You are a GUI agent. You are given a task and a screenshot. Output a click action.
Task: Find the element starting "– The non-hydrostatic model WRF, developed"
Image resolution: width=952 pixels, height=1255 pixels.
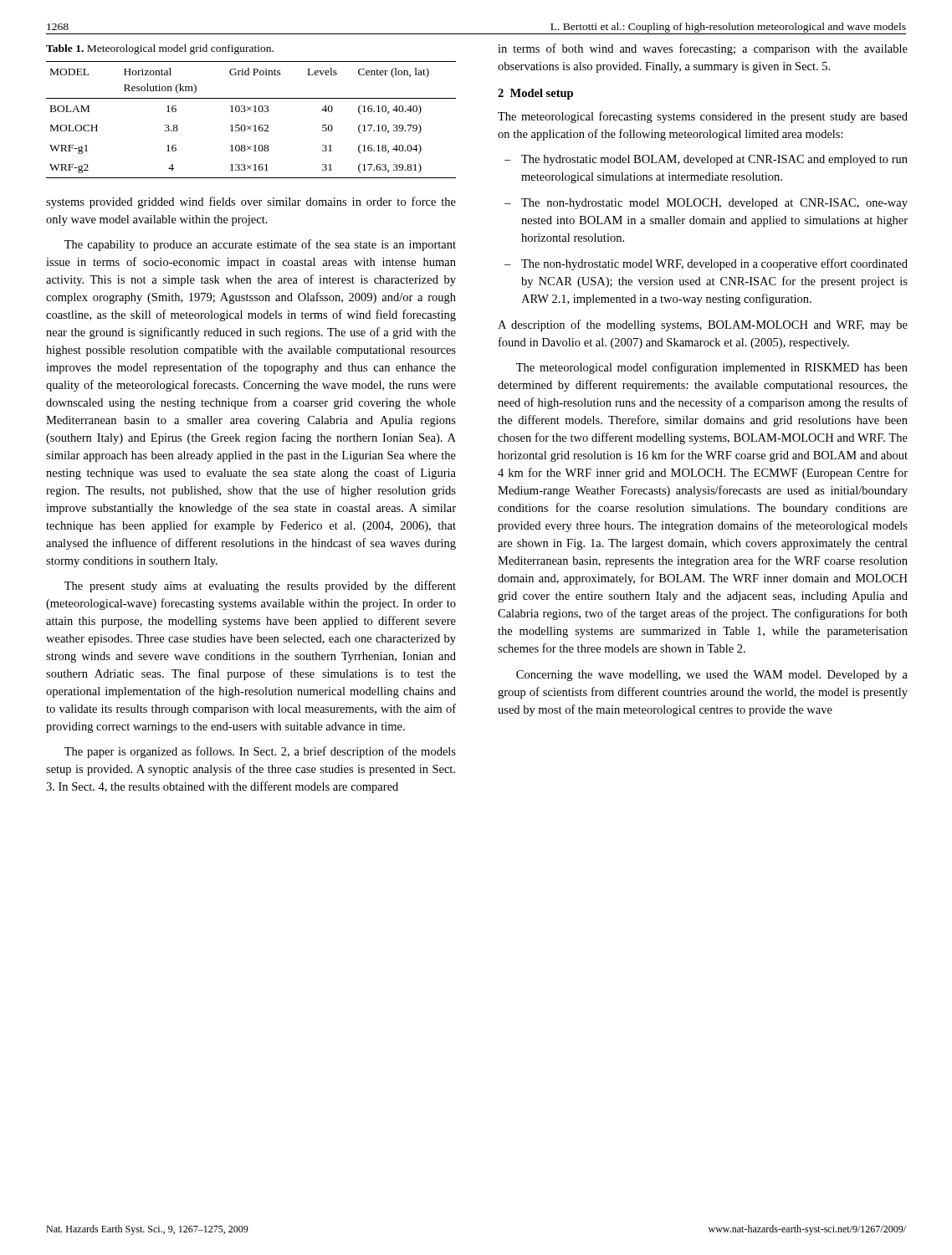(x=706, y=282)
